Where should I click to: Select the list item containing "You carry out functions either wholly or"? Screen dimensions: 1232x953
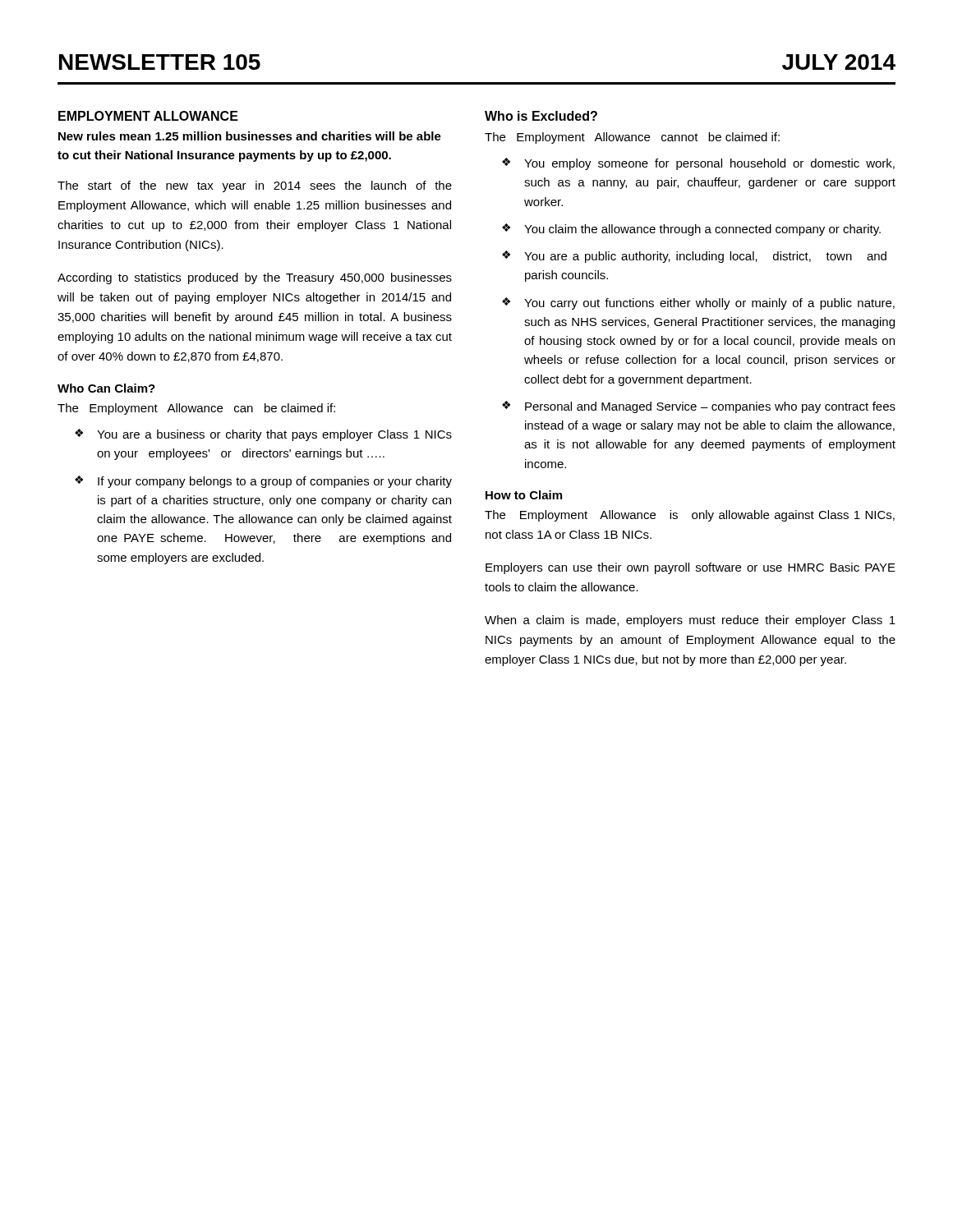click(710, 340)
